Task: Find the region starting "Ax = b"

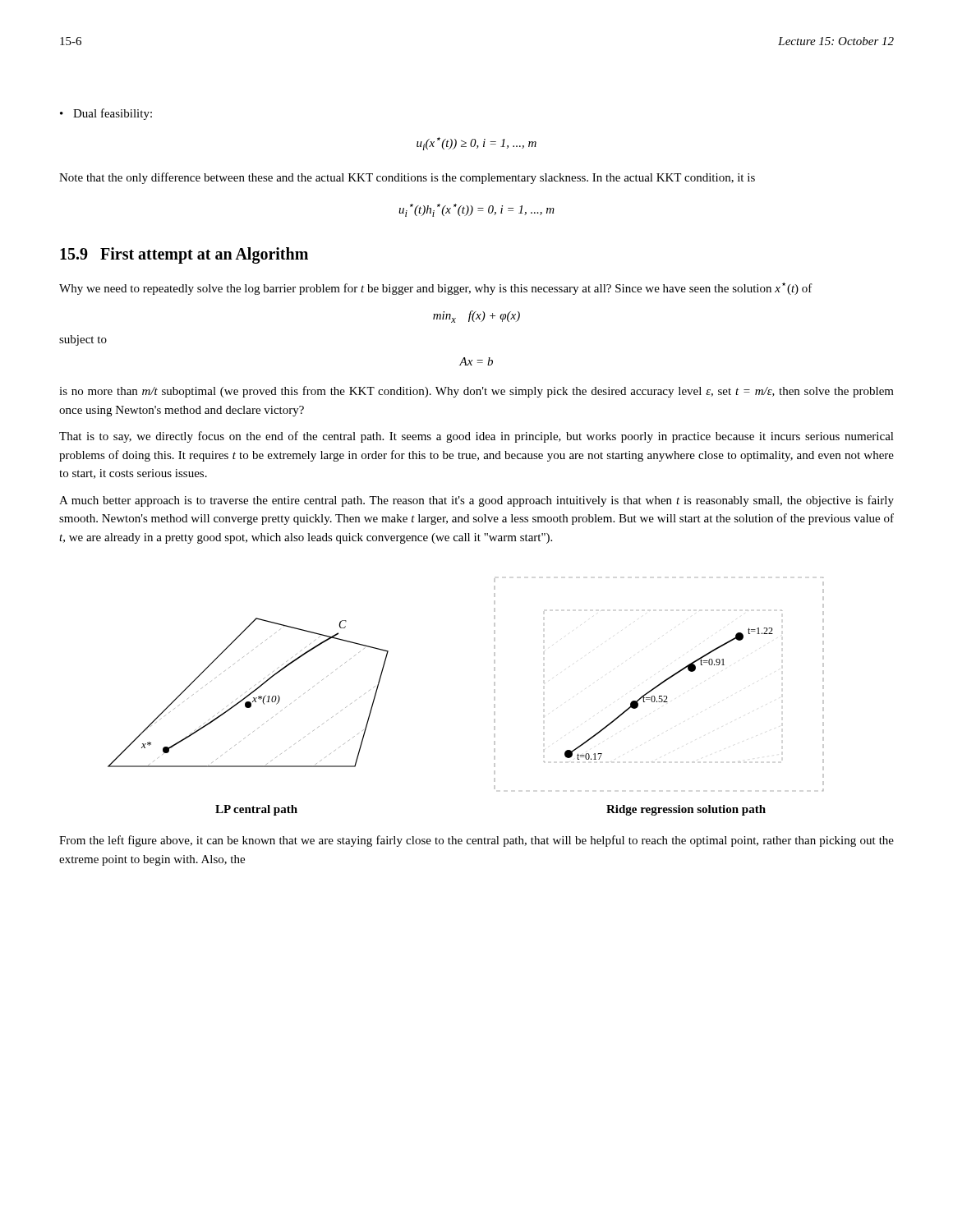Action: tap(476, 361)
